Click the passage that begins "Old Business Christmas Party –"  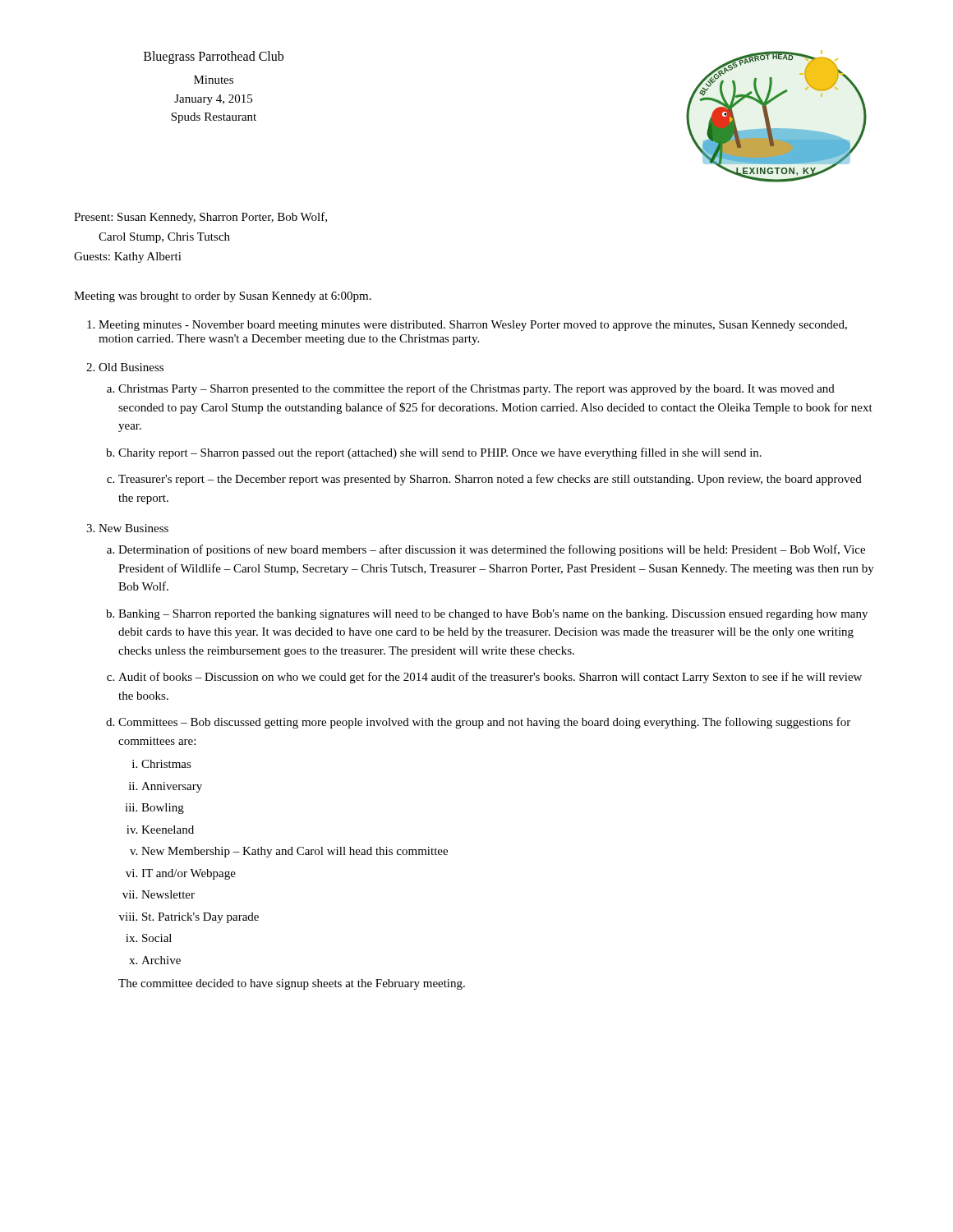[x=131, y=367]
